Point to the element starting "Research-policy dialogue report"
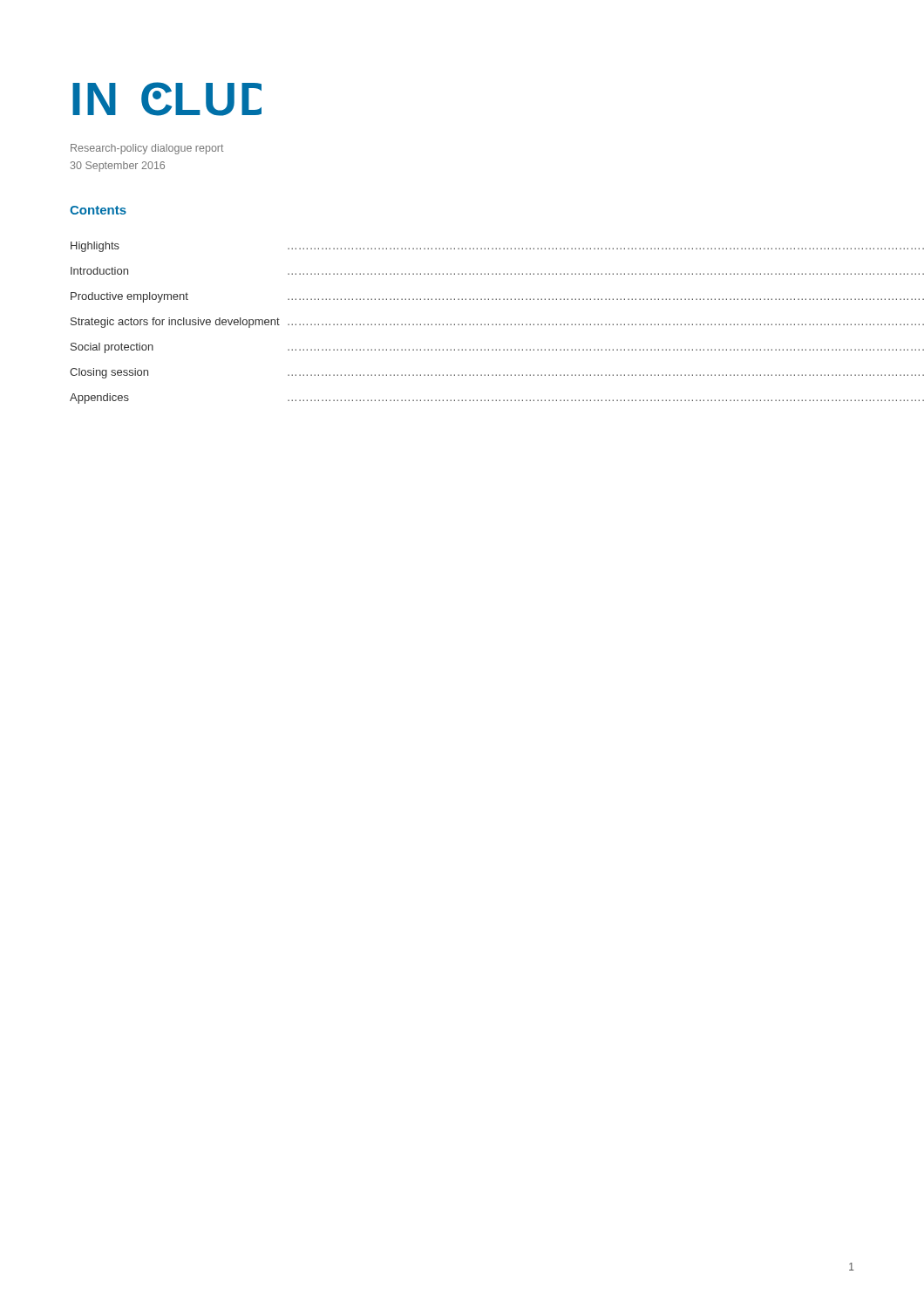 147,157
